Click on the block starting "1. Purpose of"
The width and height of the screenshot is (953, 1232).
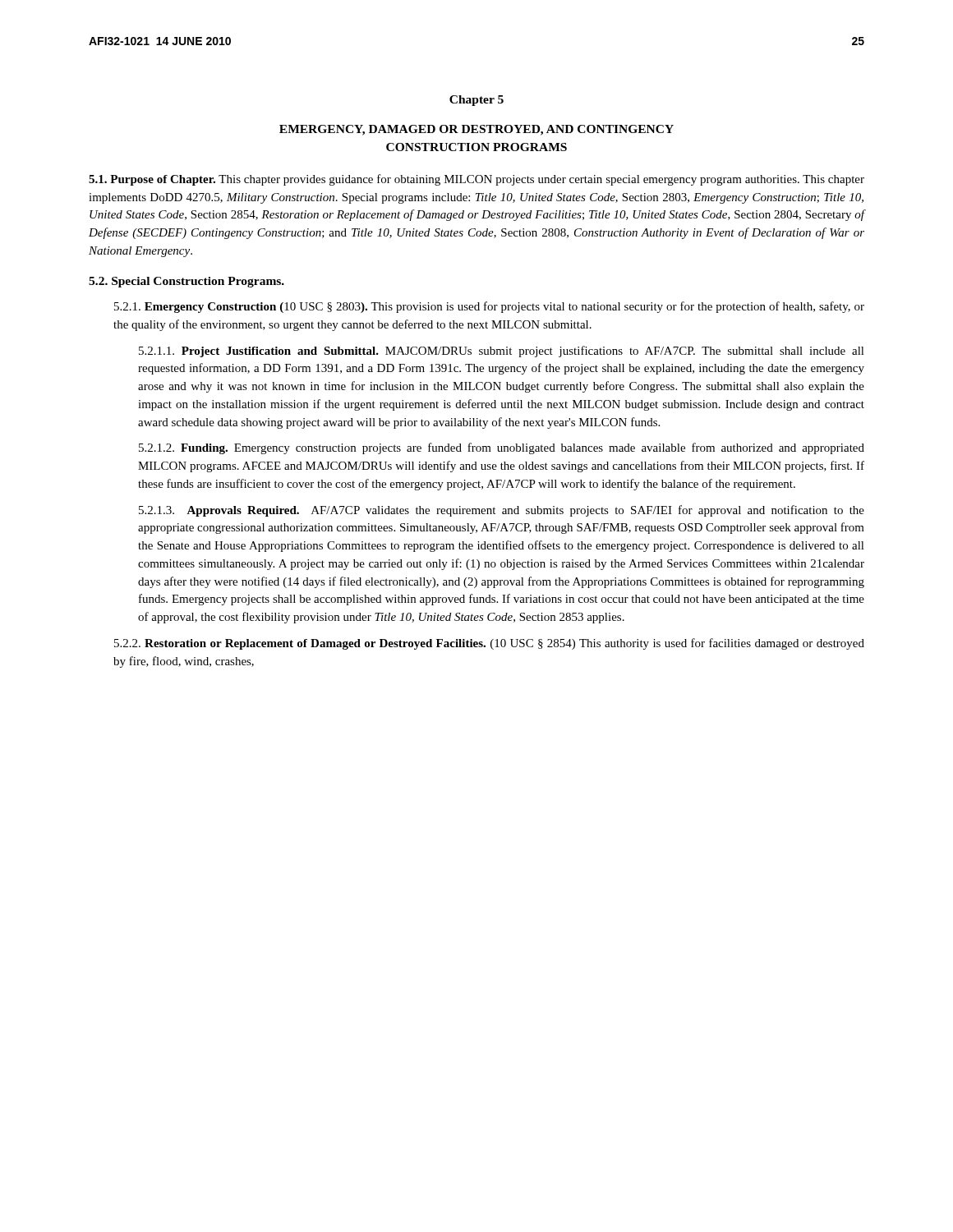click(476, 215)
